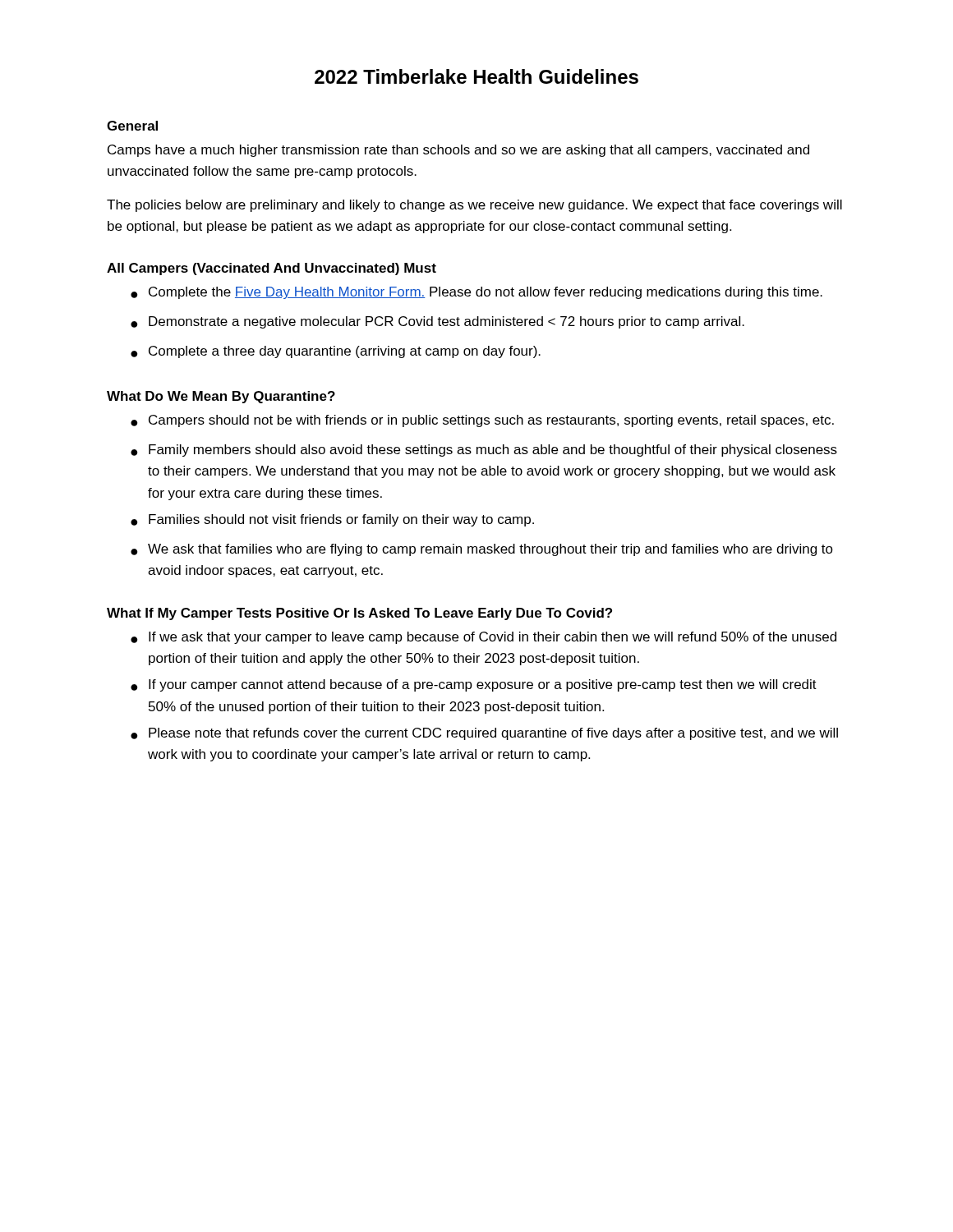Screen dimensions: 1232x953
Task: Point to the block beginning "The policies below are preliminary"
Action: coord(475,215)
